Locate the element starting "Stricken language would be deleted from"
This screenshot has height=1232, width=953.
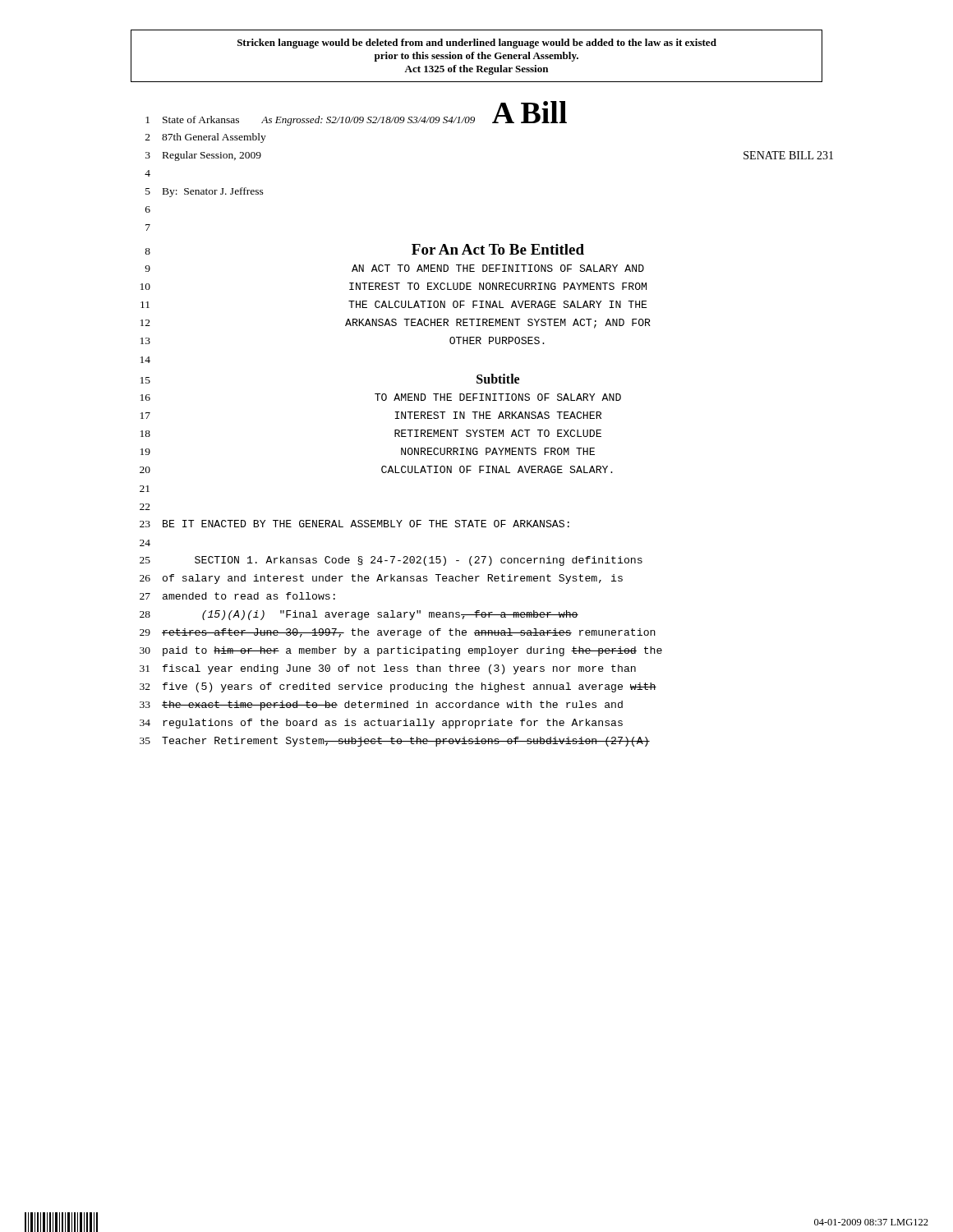pos(476,55)
